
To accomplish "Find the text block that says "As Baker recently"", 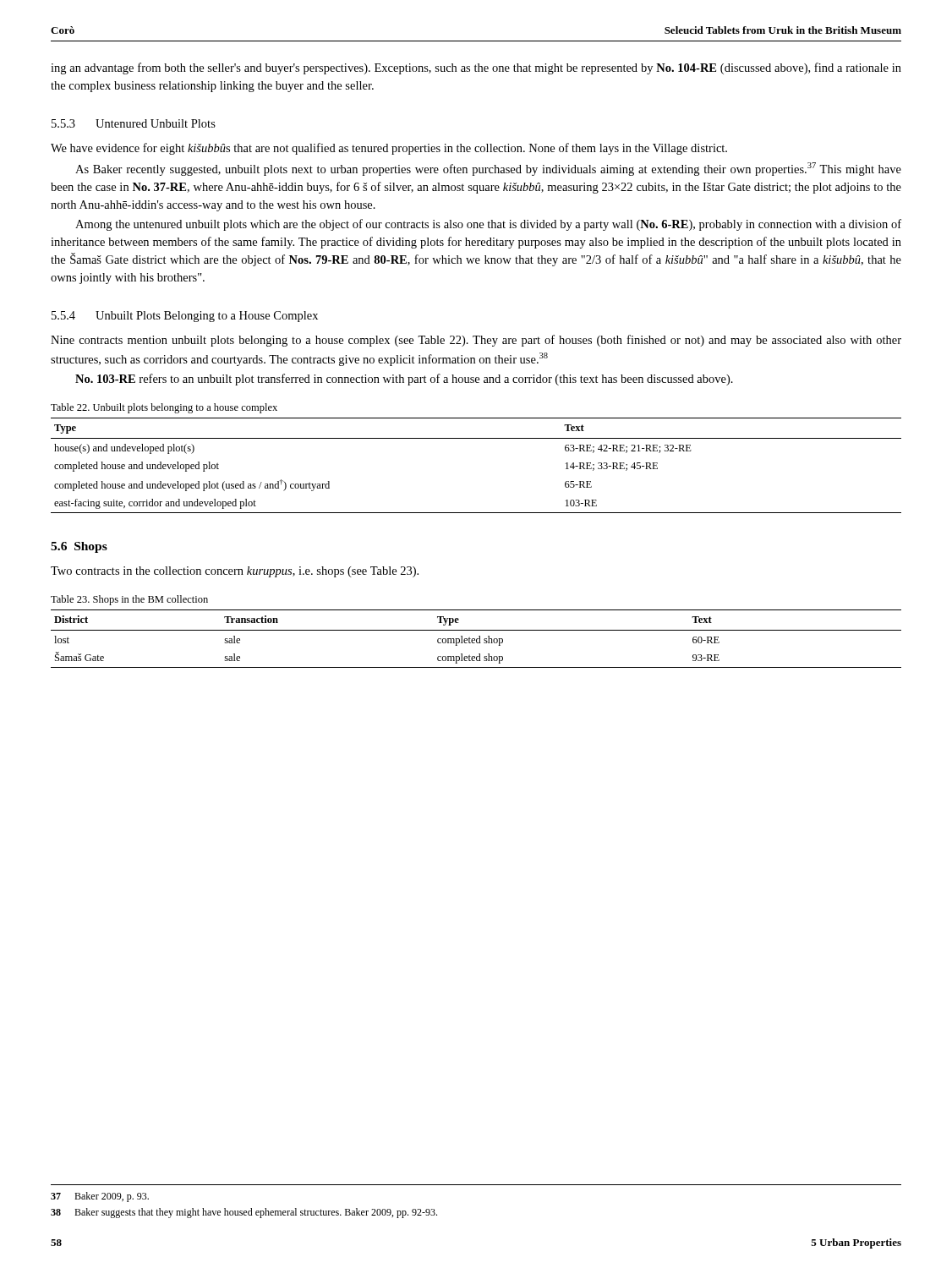I will [476, 186].
